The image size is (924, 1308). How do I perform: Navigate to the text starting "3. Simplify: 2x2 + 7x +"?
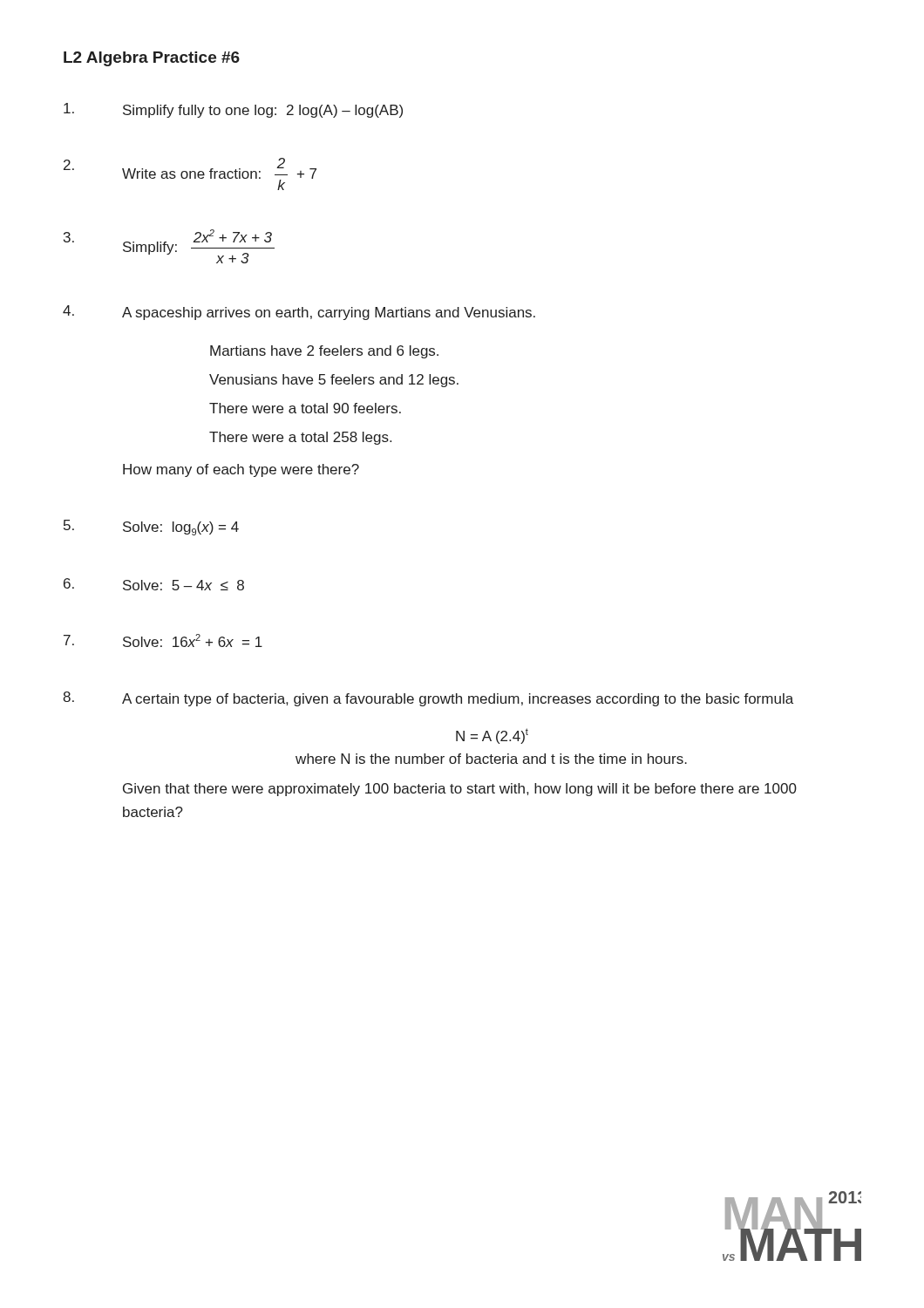click(169, 246)
